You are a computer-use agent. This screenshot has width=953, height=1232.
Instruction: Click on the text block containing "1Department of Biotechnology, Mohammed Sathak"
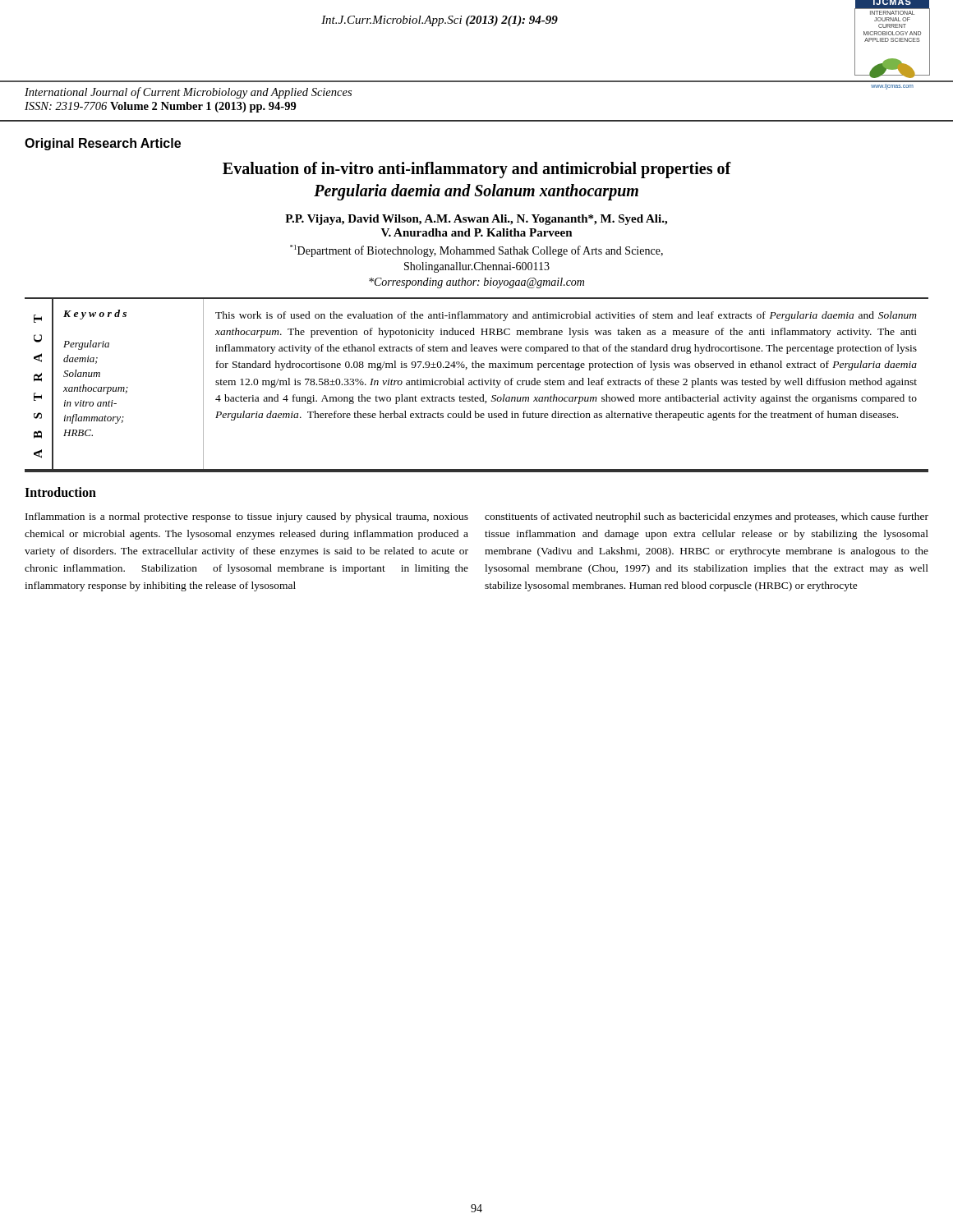pyautogui.click(x=476, y=250)
